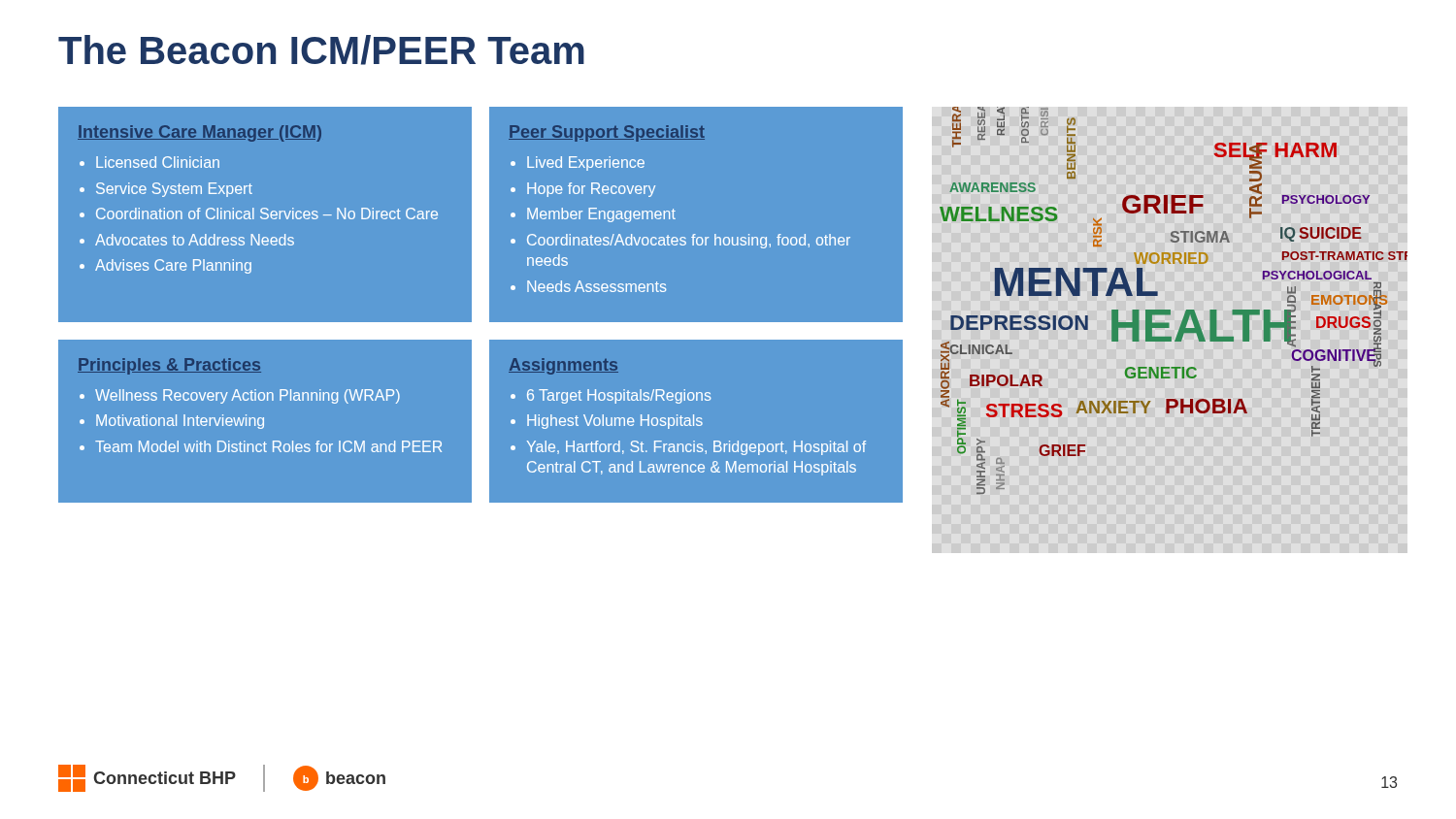1456x819 pixels.
Task: Where does it say "Service System Expert"?
Action: point(174,188)
